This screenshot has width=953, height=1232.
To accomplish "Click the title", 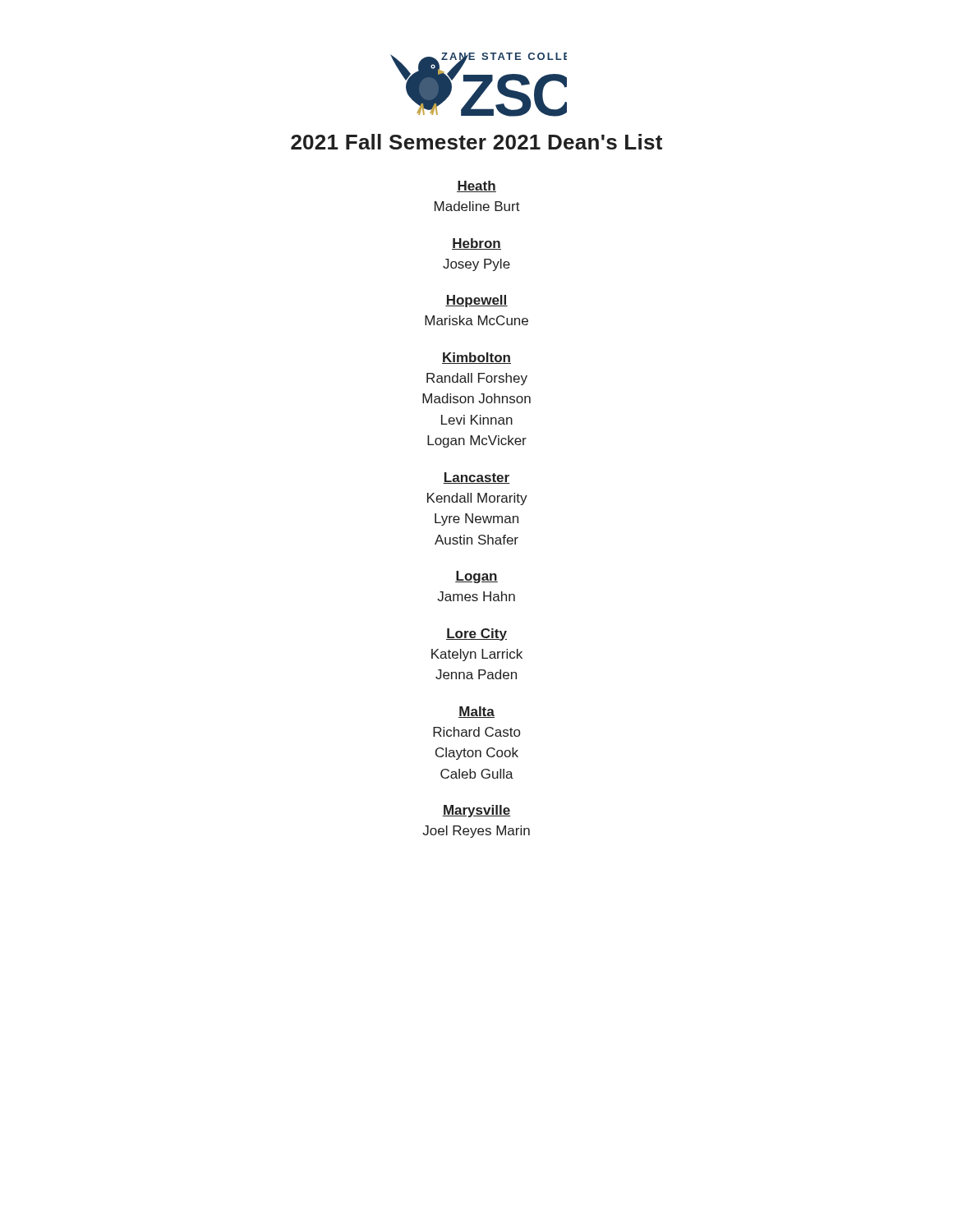I will [x=476, y=142].
